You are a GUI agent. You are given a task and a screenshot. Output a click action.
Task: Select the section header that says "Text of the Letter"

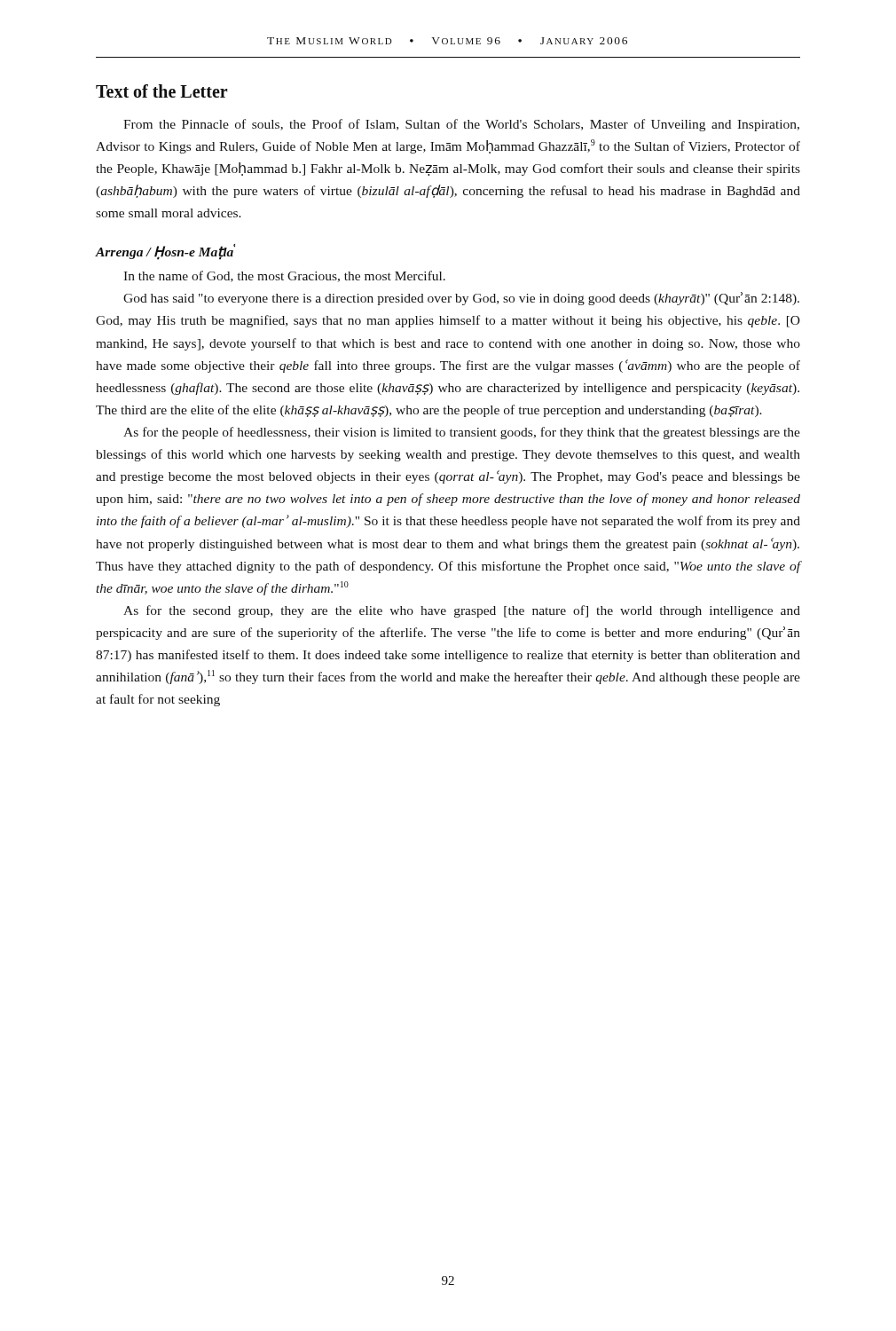(162, 91)
